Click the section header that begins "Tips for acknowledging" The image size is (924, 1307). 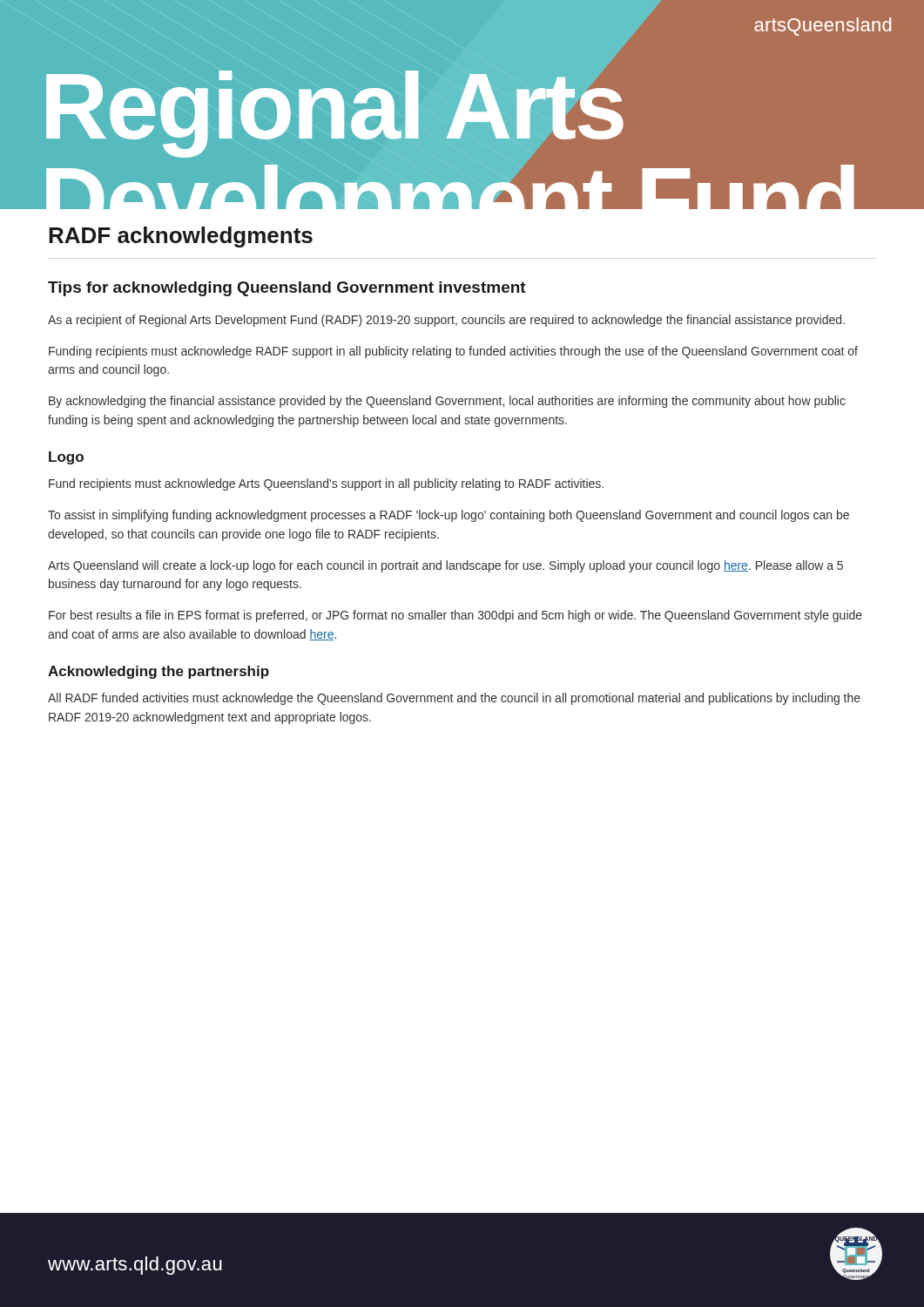pos(462,288)
